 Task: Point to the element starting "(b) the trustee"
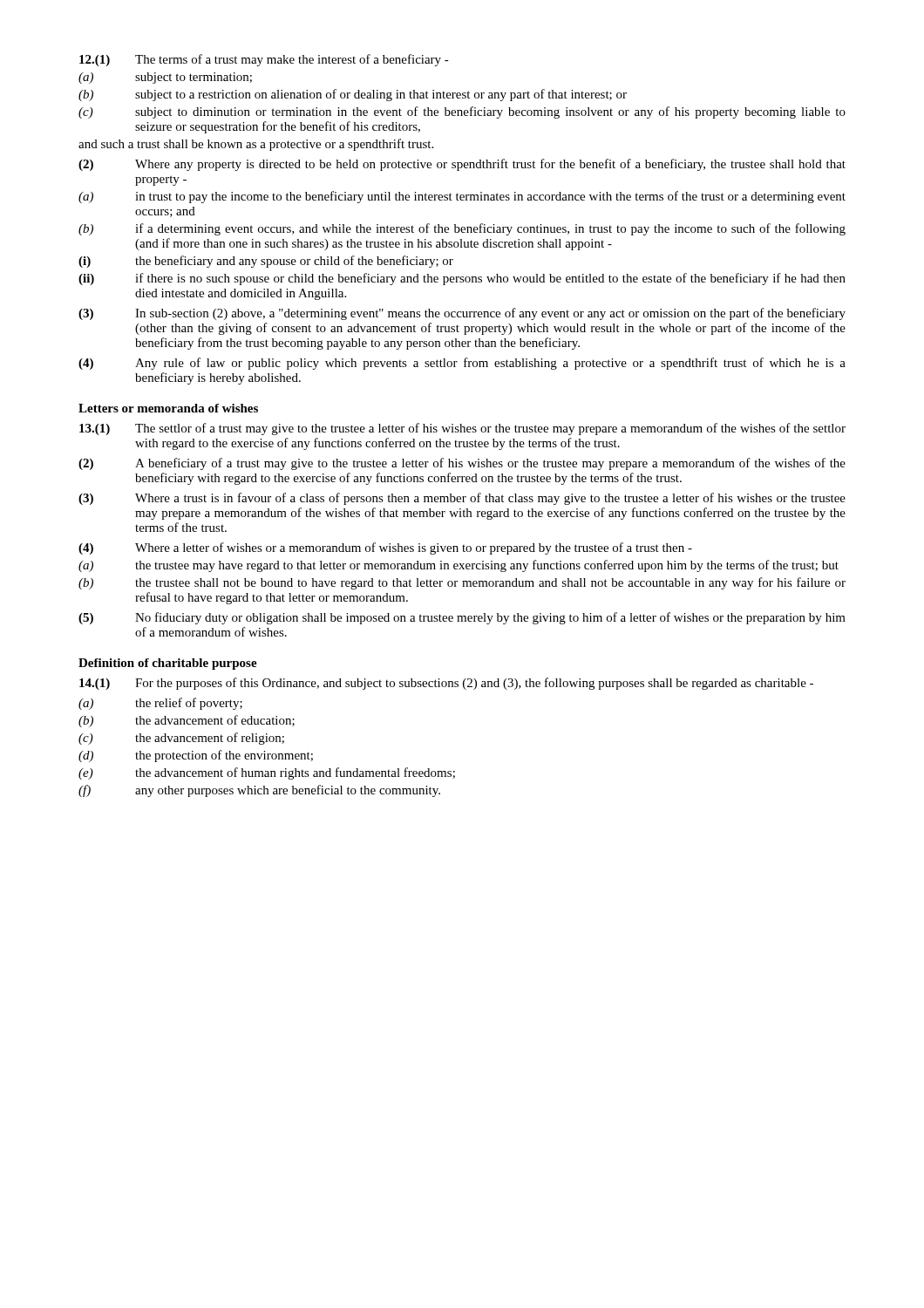(462, 590)
